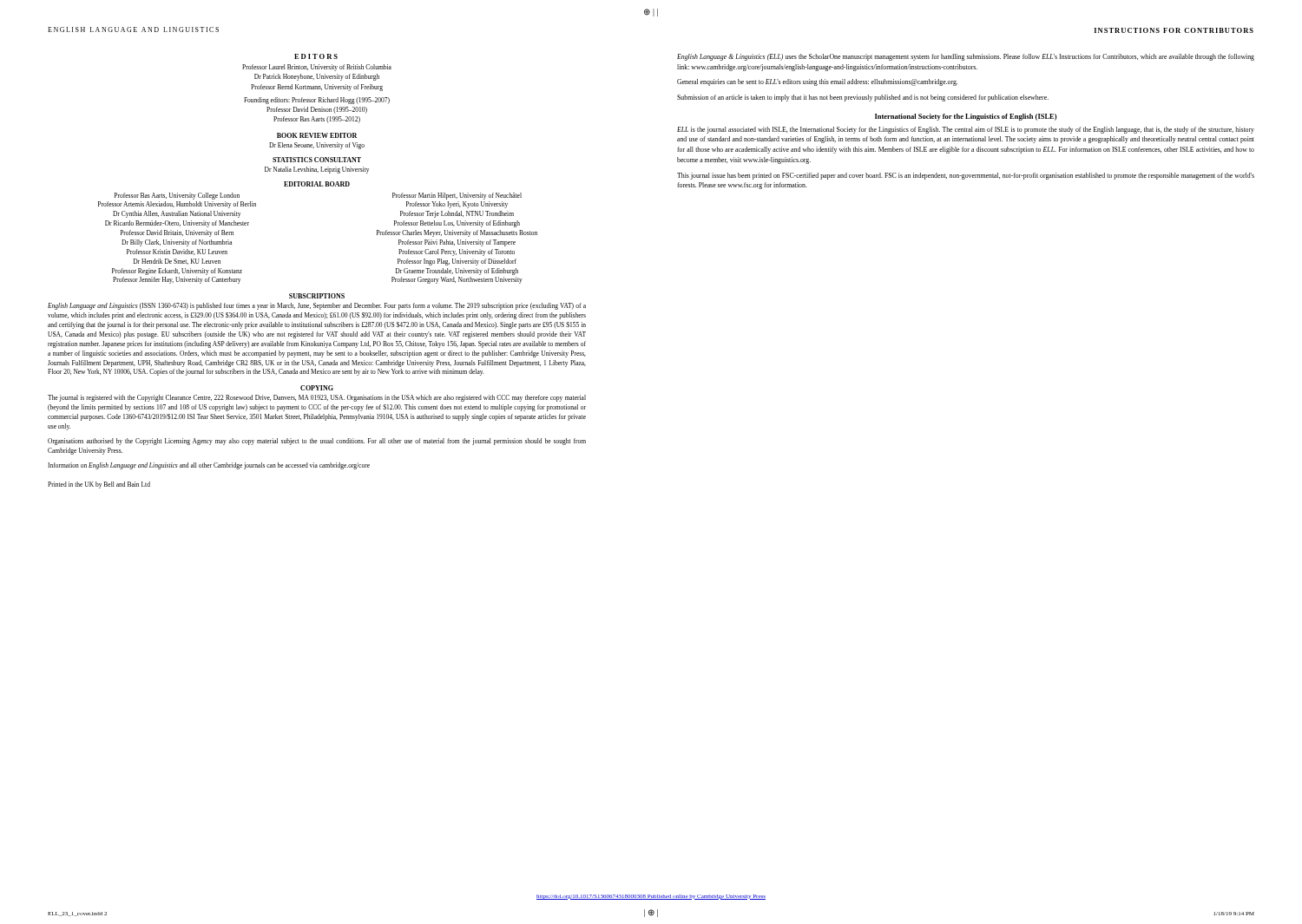Click on the text block with the text "General enquiries can be sent to ELL's"
1302x924 pixels.
pos(818,82)
